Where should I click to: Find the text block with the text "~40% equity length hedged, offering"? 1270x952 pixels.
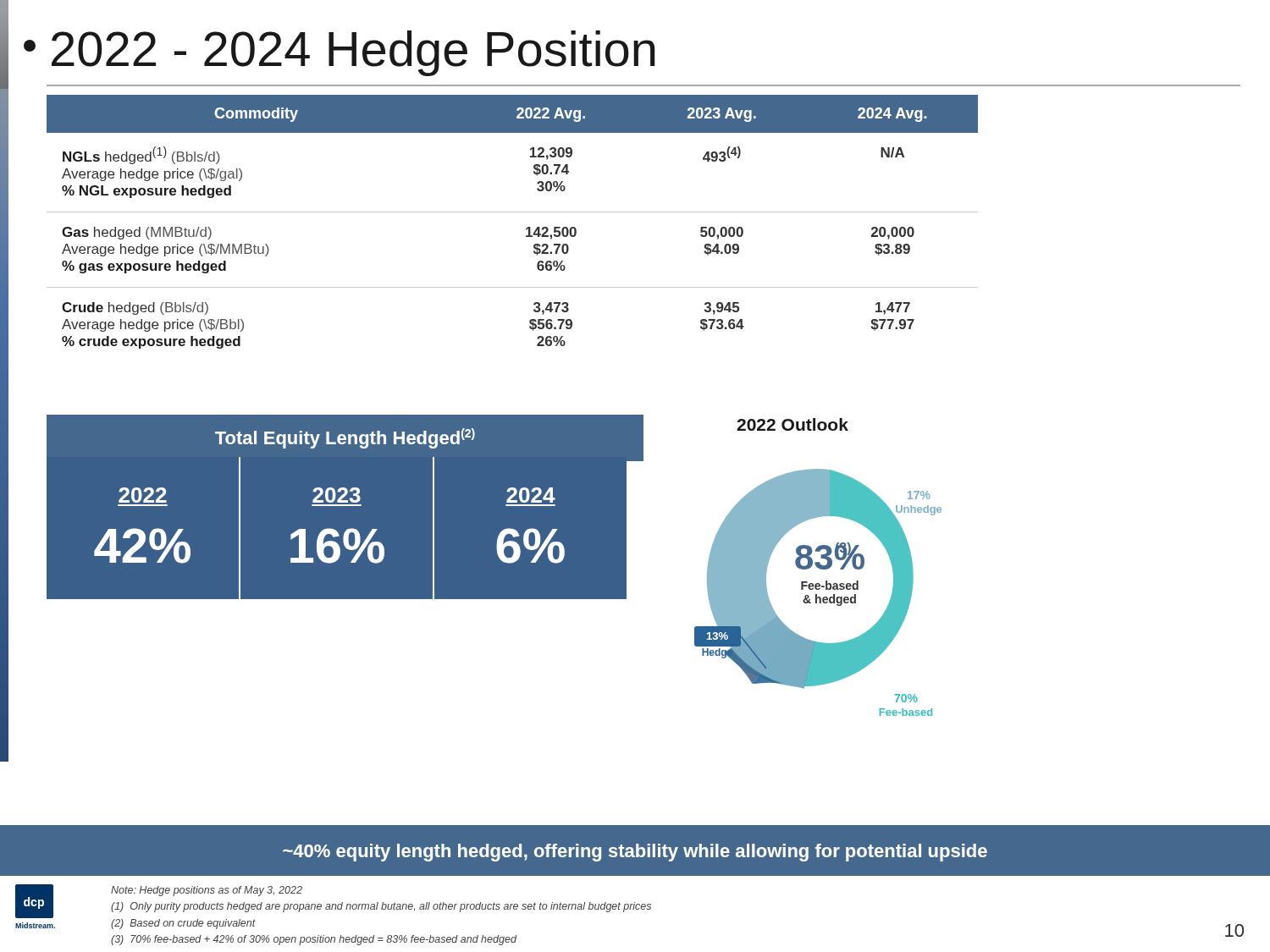(635, 851)
